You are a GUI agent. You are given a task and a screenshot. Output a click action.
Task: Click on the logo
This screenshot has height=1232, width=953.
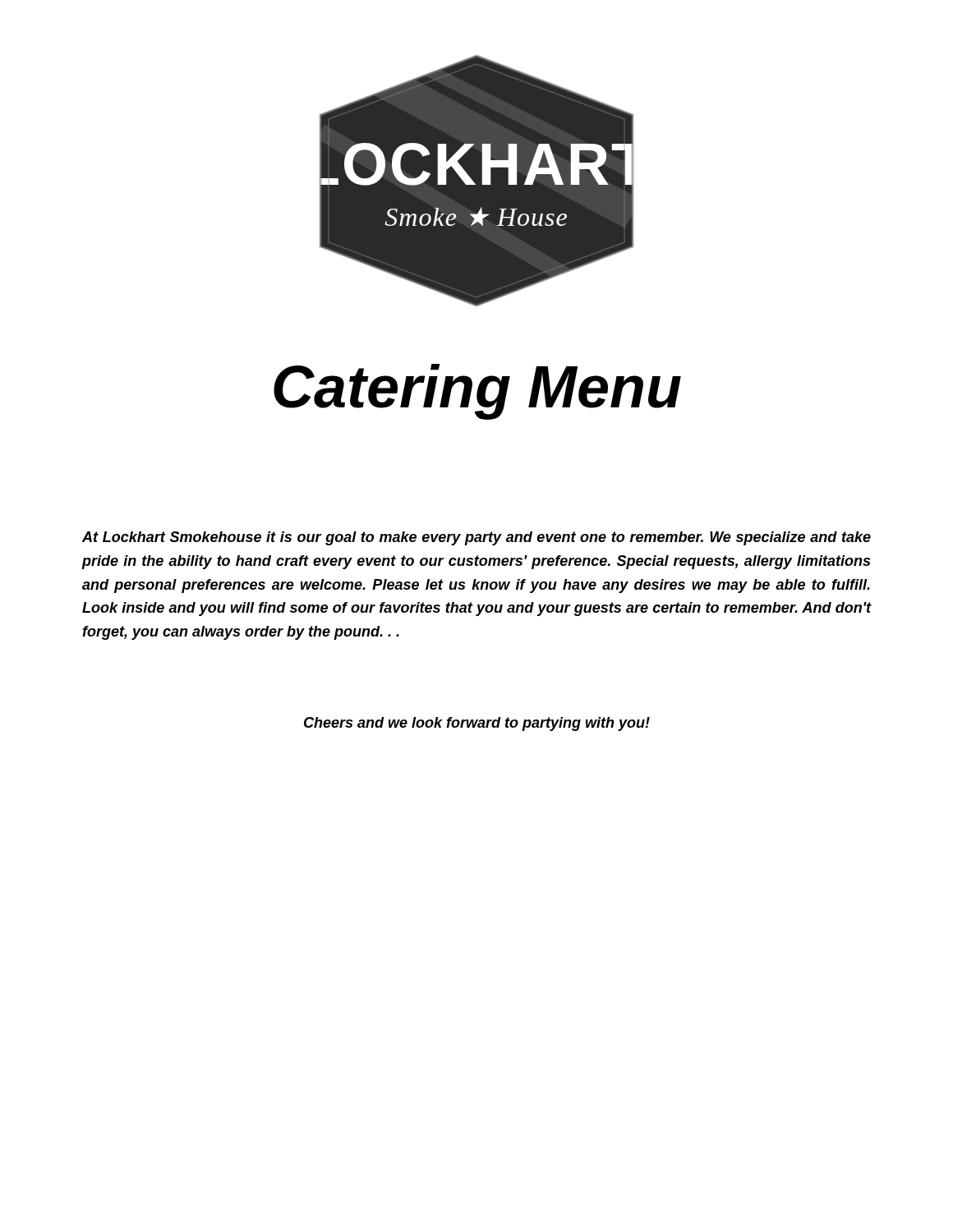pos(476,181)
